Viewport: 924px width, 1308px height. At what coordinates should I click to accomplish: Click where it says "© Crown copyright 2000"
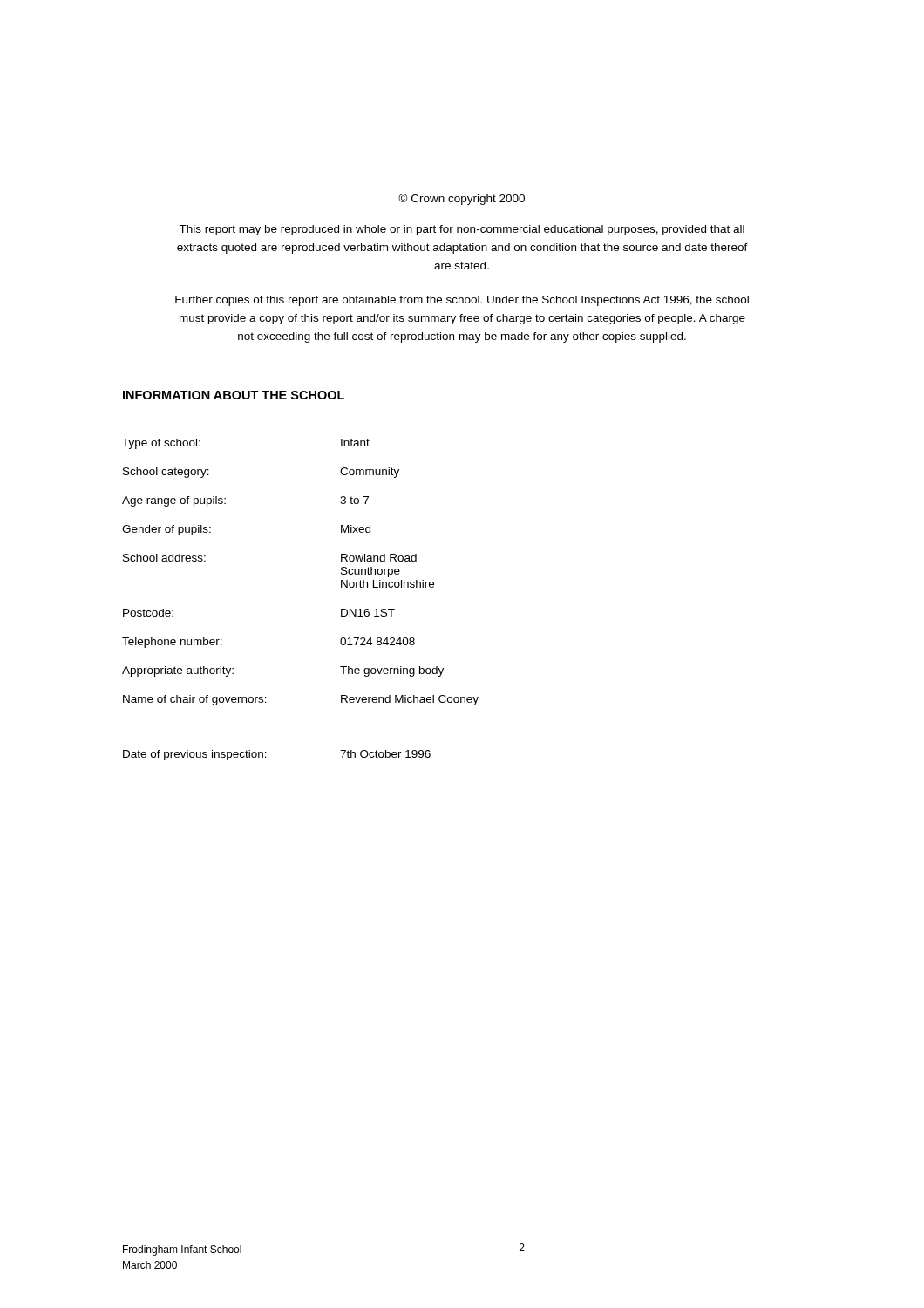point(462,198)
